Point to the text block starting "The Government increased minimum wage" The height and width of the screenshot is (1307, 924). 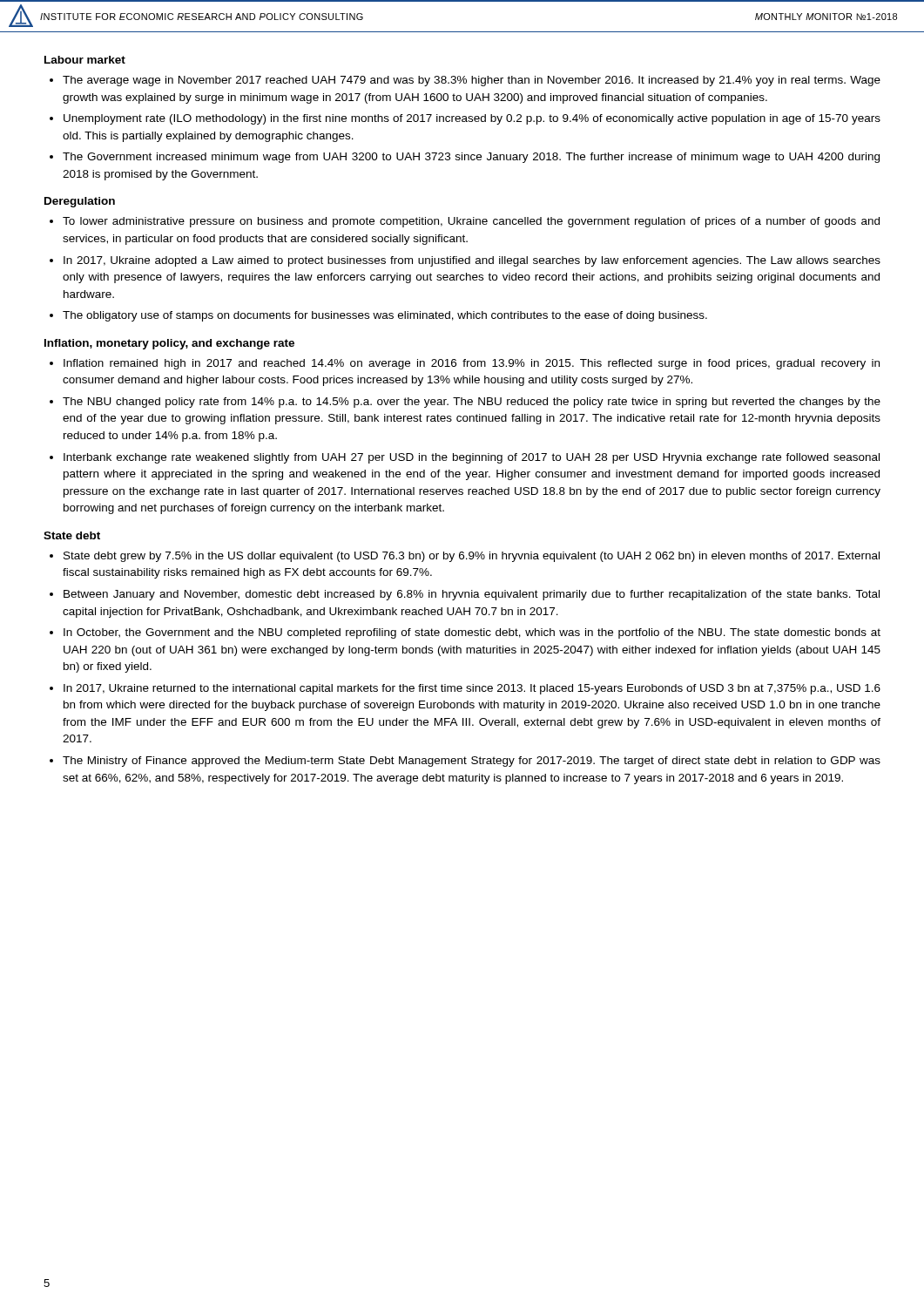(x=472, y=165)
